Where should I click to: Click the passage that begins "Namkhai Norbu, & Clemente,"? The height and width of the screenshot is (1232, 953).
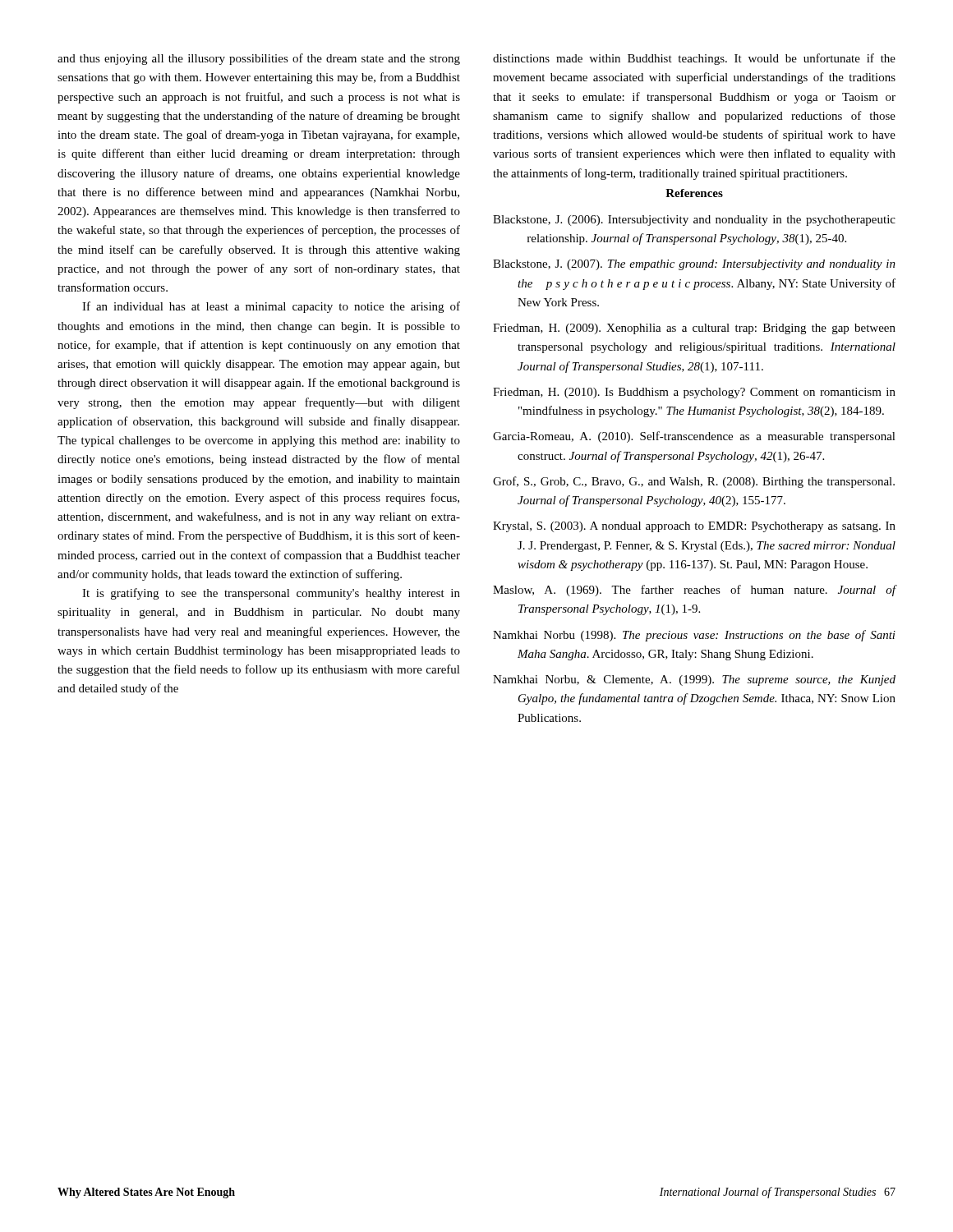pos(694,699)
